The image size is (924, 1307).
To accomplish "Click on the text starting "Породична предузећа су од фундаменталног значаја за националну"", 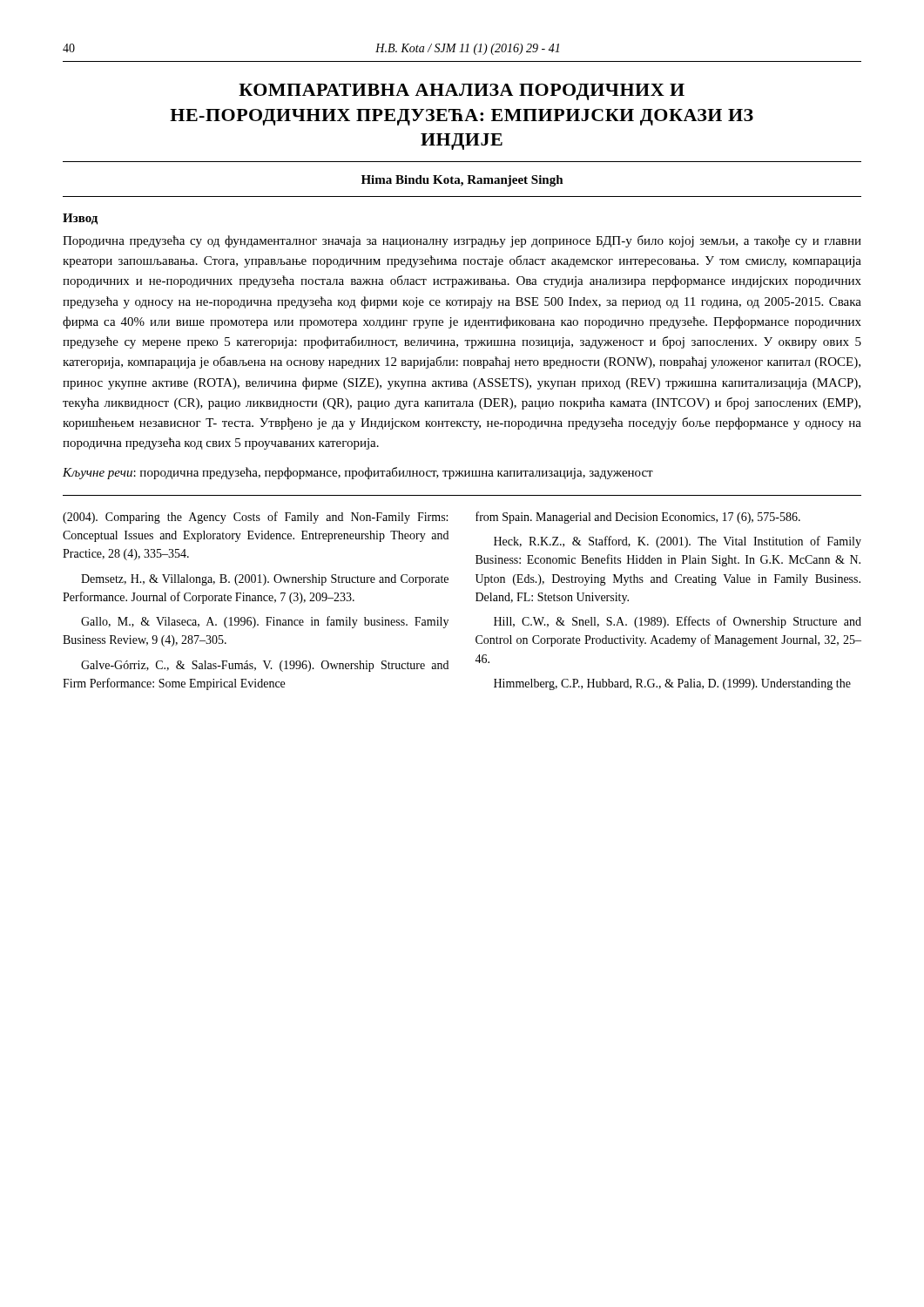I will (462, 342).
